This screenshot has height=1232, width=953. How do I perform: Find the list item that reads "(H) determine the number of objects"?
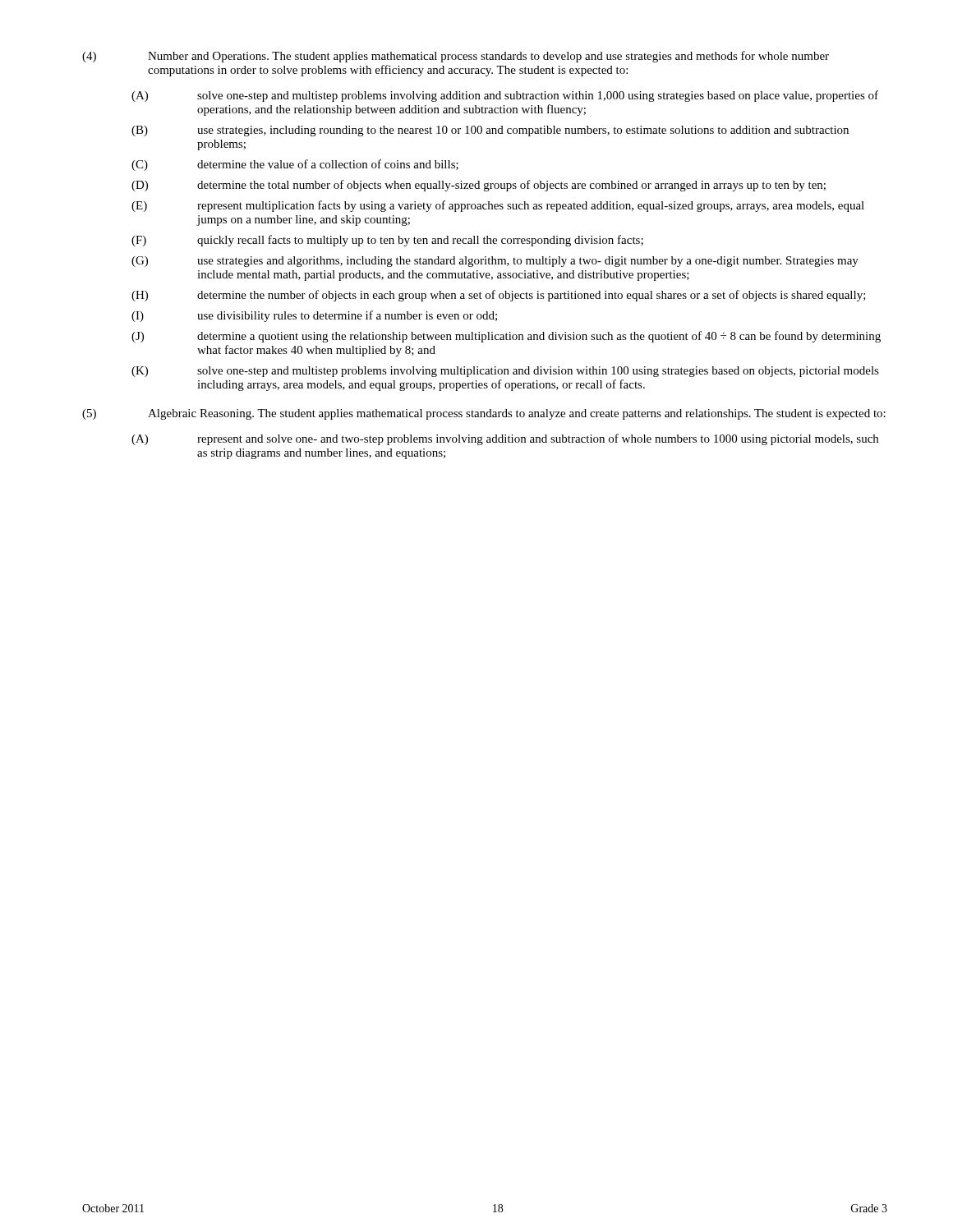click(x=509, y=295)
